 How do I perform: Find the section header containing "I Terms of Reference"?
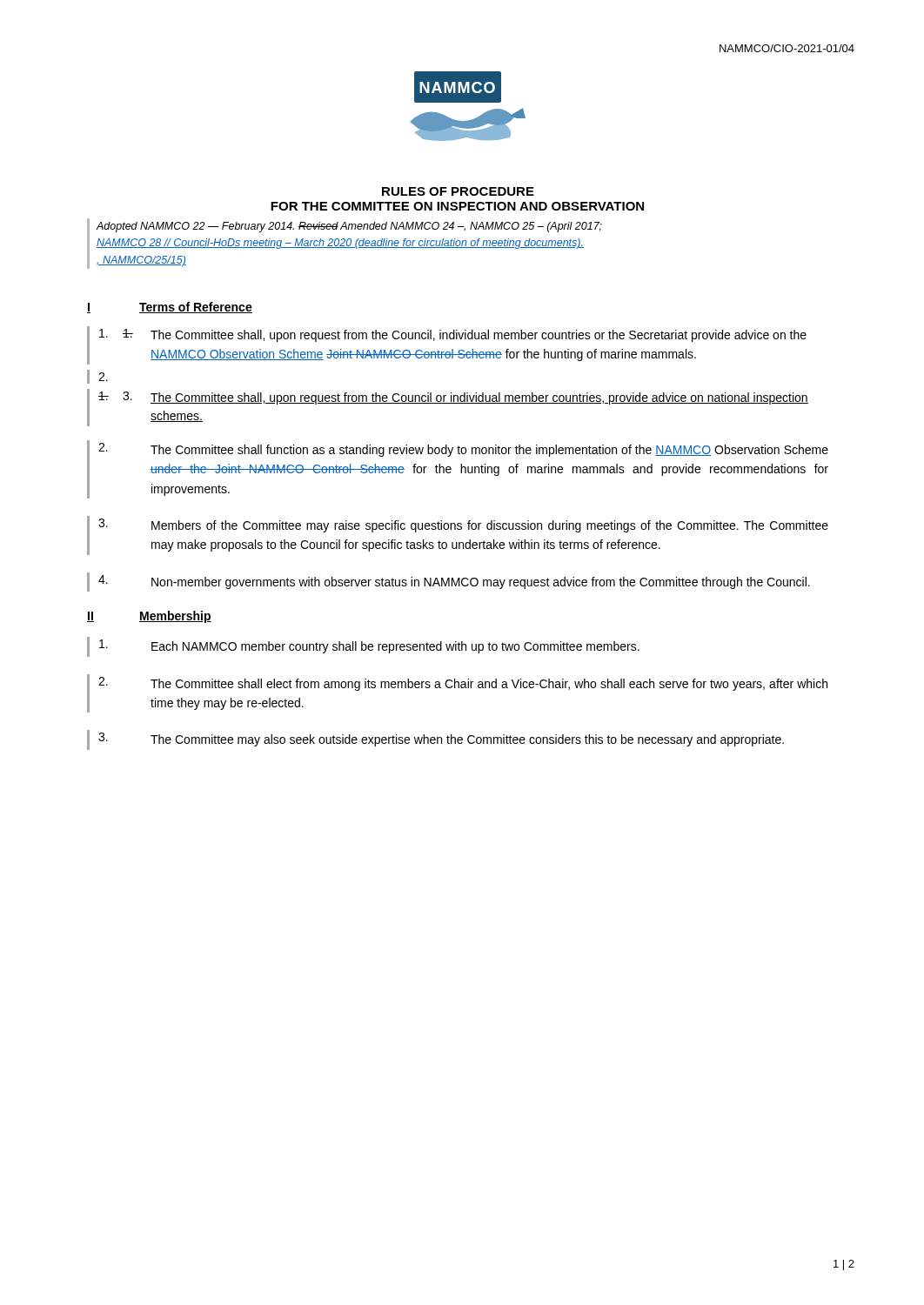[x=170, y=307]
